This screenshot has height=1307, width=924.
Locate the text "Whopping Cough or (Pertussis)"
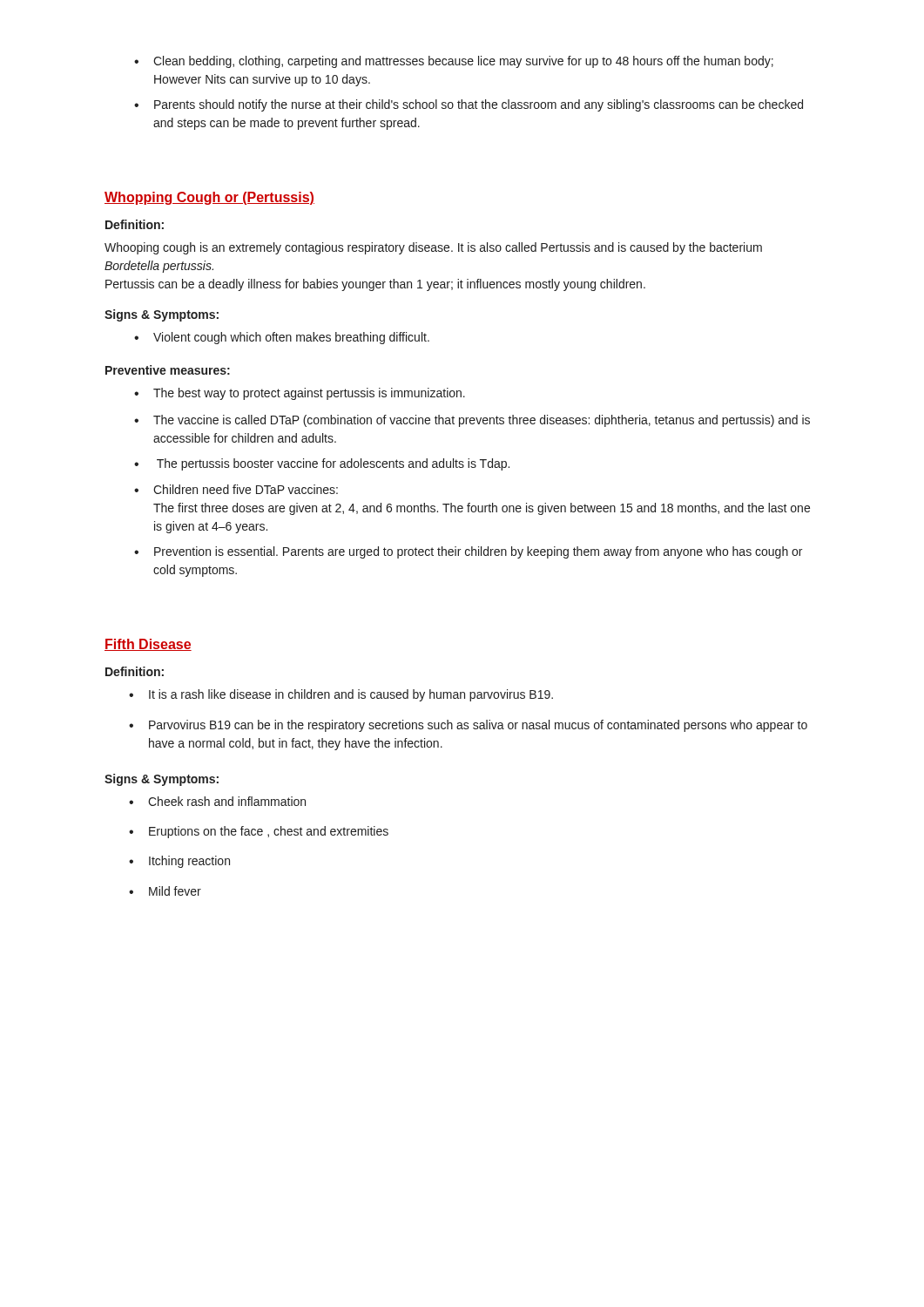pyautogui.click(x=209, y=198)
